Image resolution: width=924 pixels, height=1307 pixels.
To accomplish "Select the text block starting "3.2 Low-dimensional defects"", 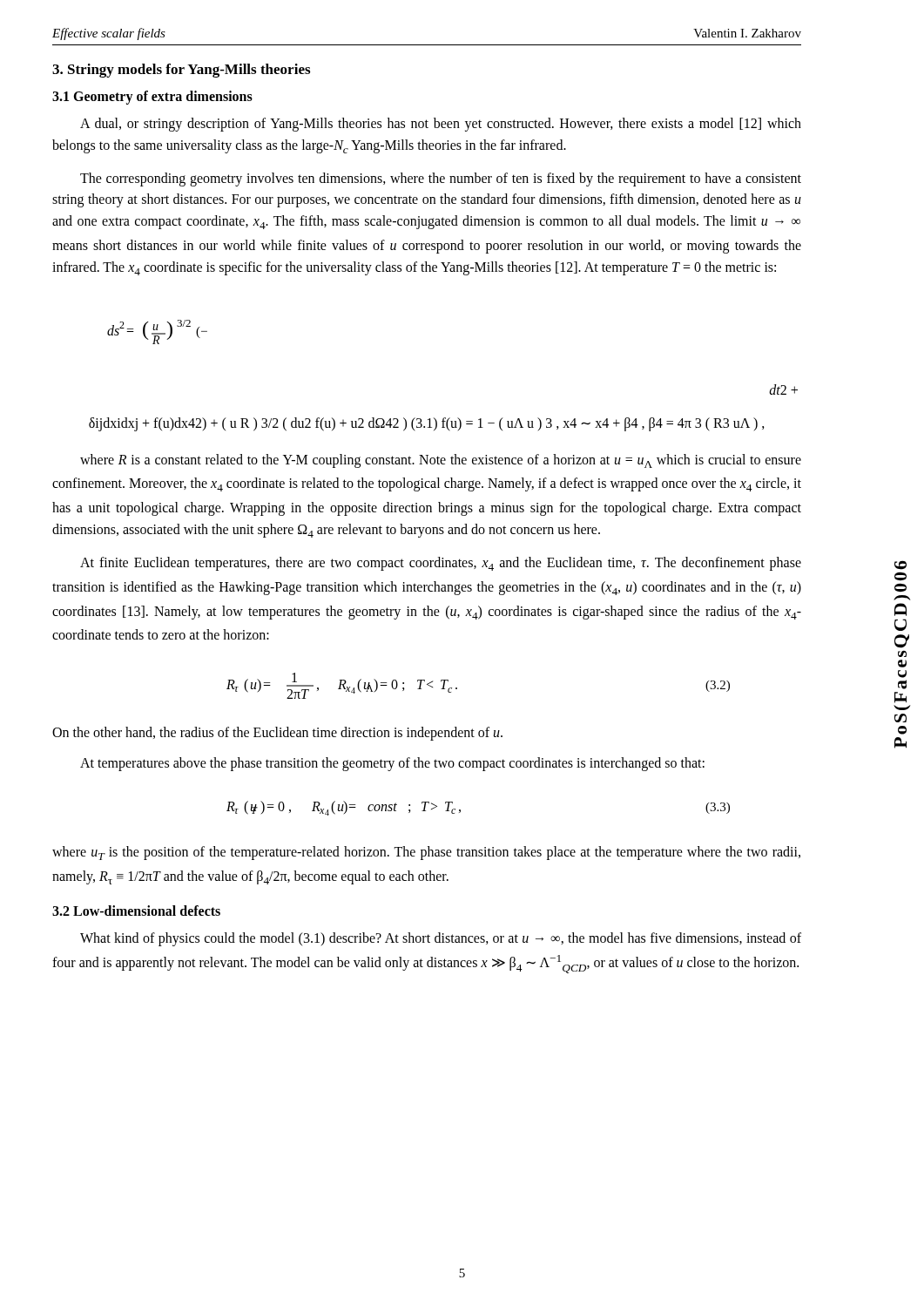I will coord(136,911).
